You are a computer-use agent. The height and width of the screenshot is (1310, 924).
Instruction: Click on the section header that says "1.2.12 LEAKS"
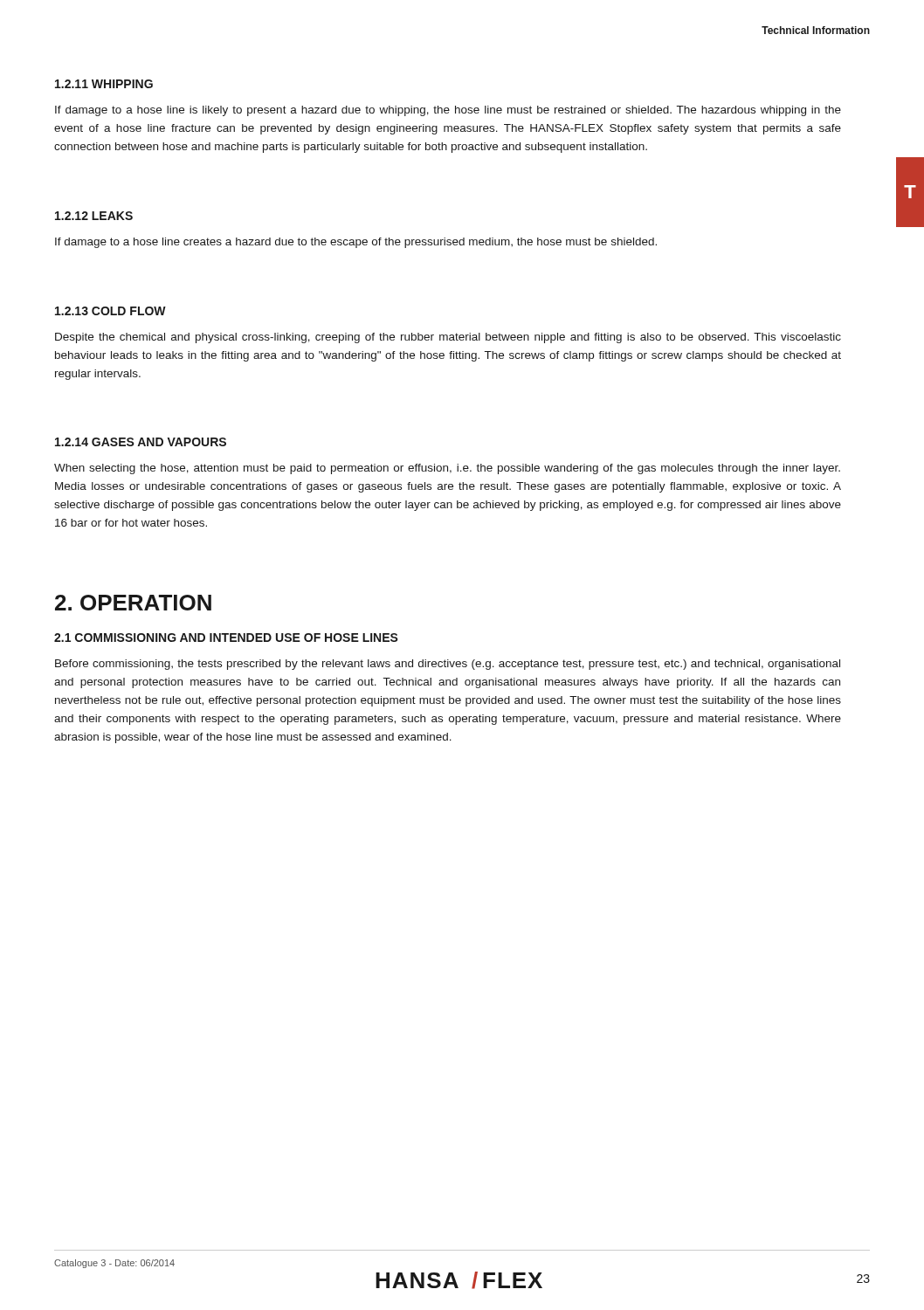(x=94, y=215)
